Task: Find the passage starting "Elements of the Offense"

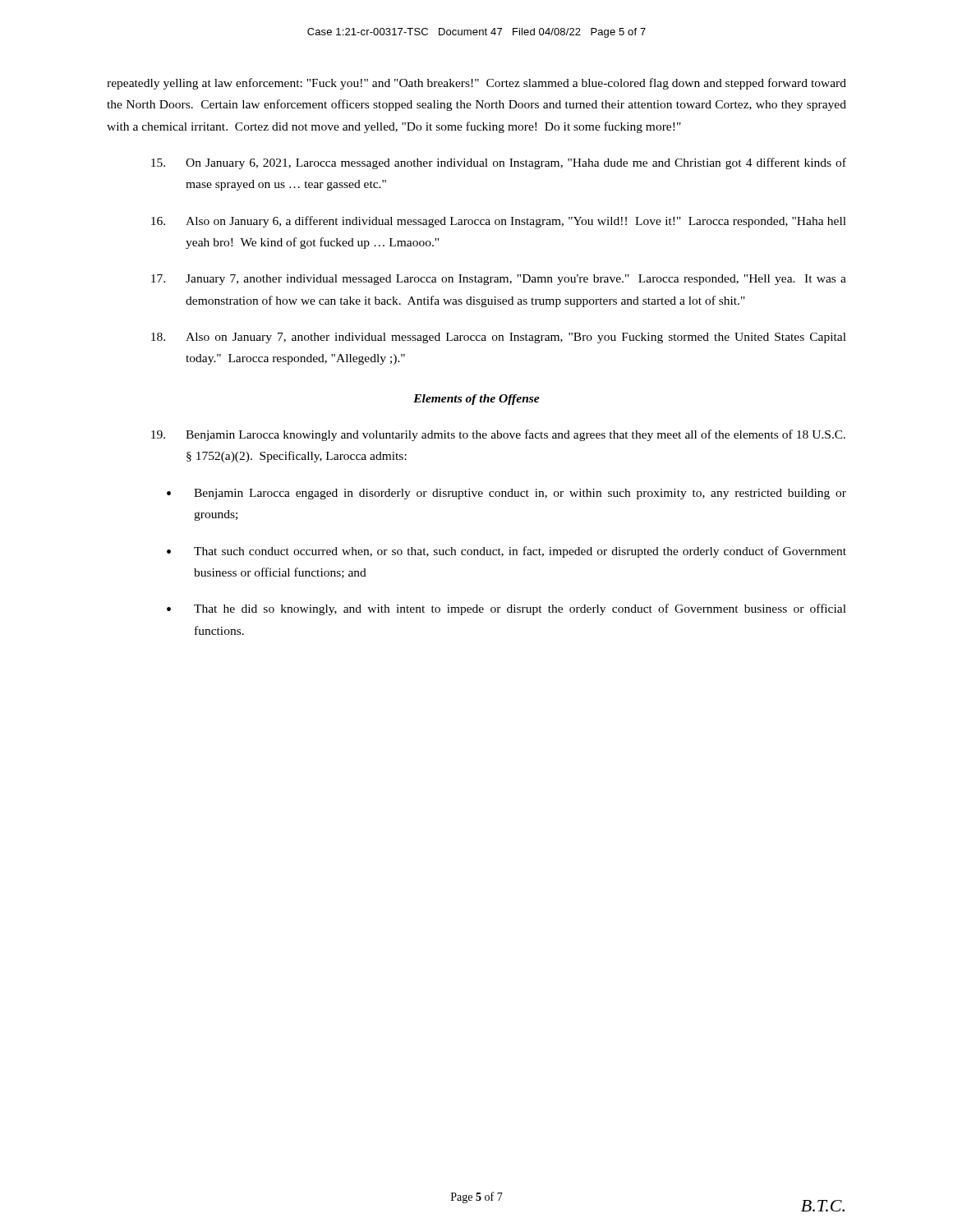Action: coord(476,398)
